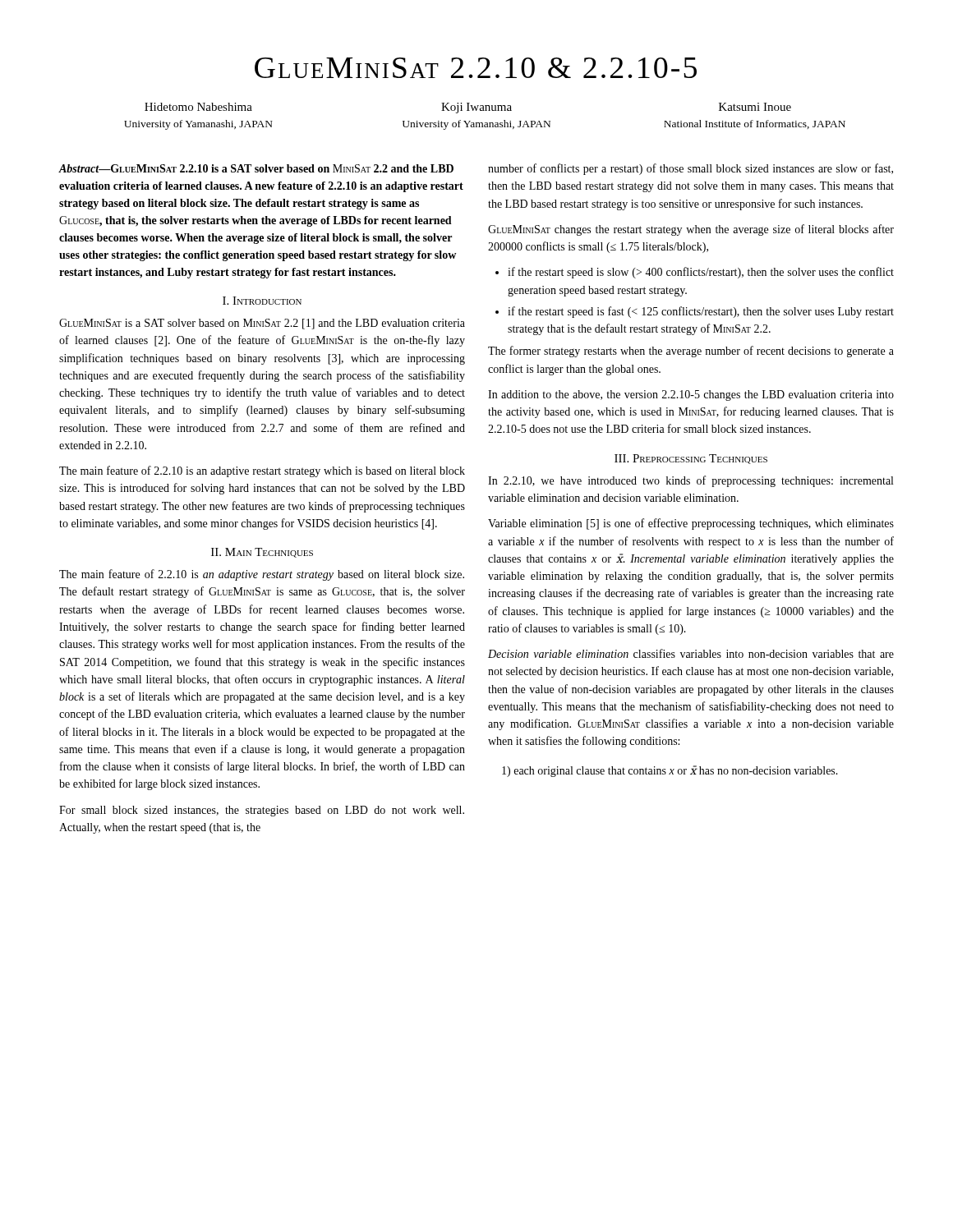Point to the block beginning "Decision variable elimination classifies variables into non-decision"
This screenshot has width=953, height=1232.
tap(691, 698)
